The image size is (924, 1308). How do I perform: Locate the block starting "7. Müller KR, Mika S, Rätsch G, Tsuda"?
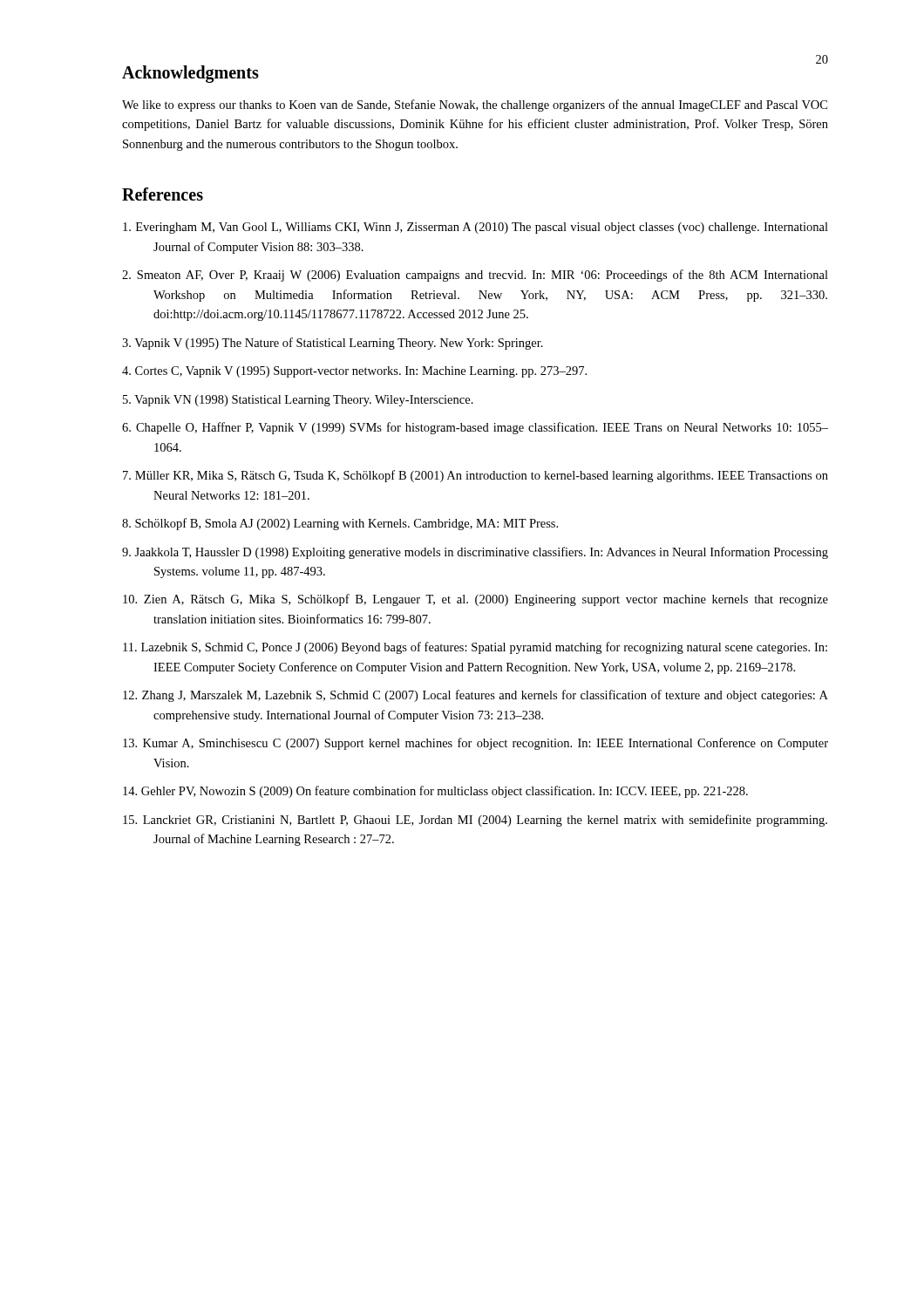click(475, 485)
